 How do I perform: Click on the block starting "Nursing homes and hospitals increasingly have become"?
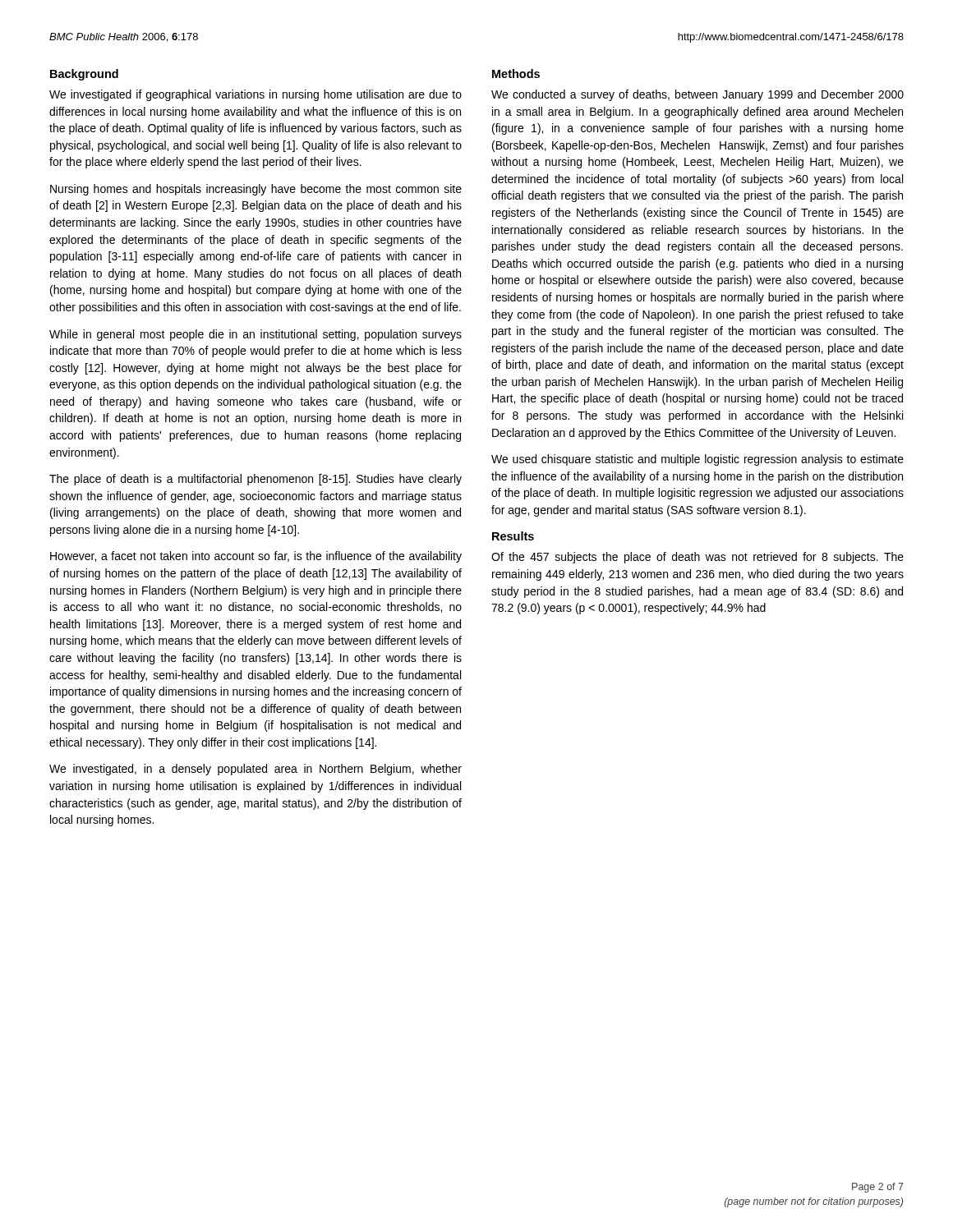pos(255,248)
